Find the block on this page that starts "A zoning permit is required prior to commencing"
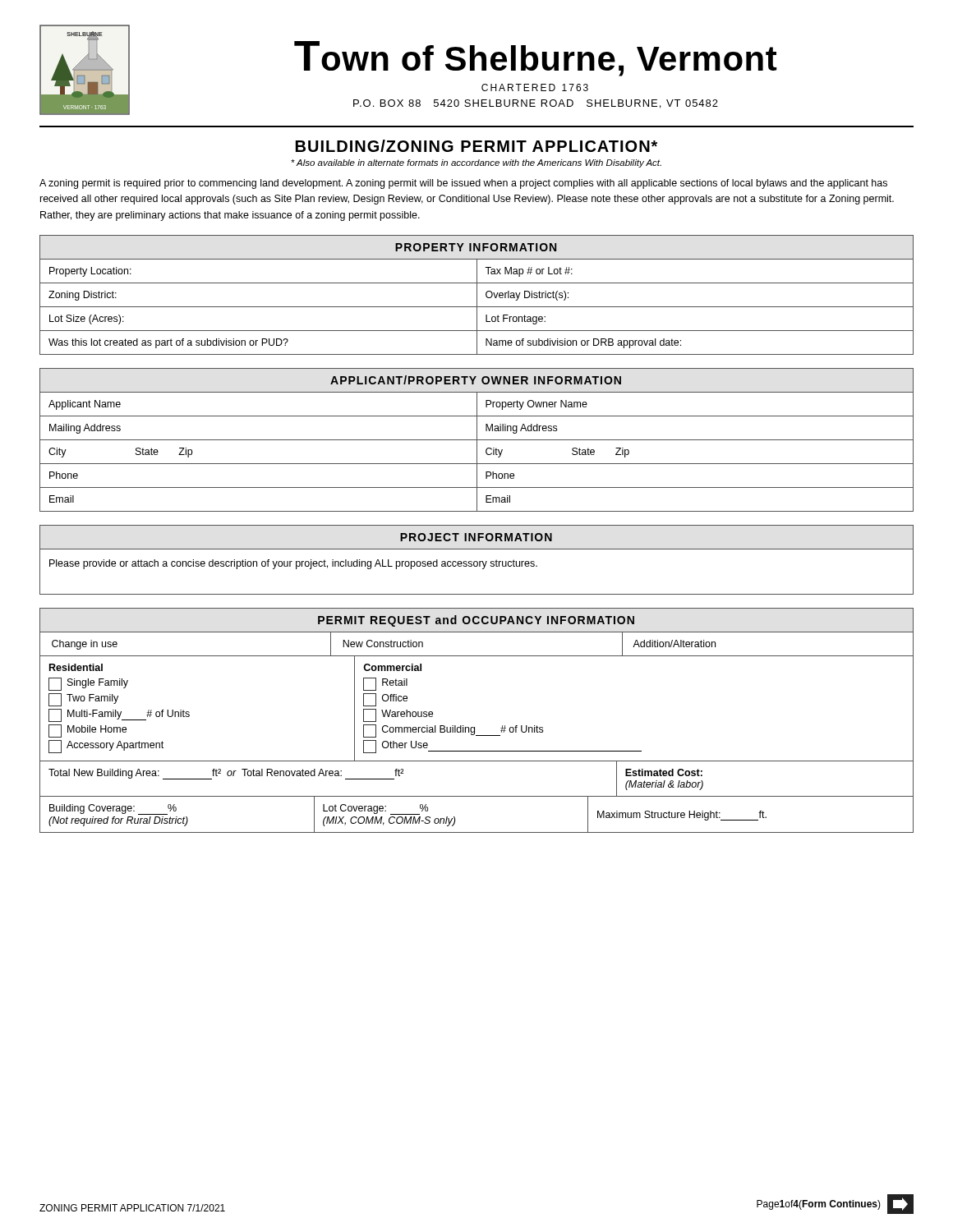Screen dimensions: 1232x953 pyautogui.click(x=467, y=199)
